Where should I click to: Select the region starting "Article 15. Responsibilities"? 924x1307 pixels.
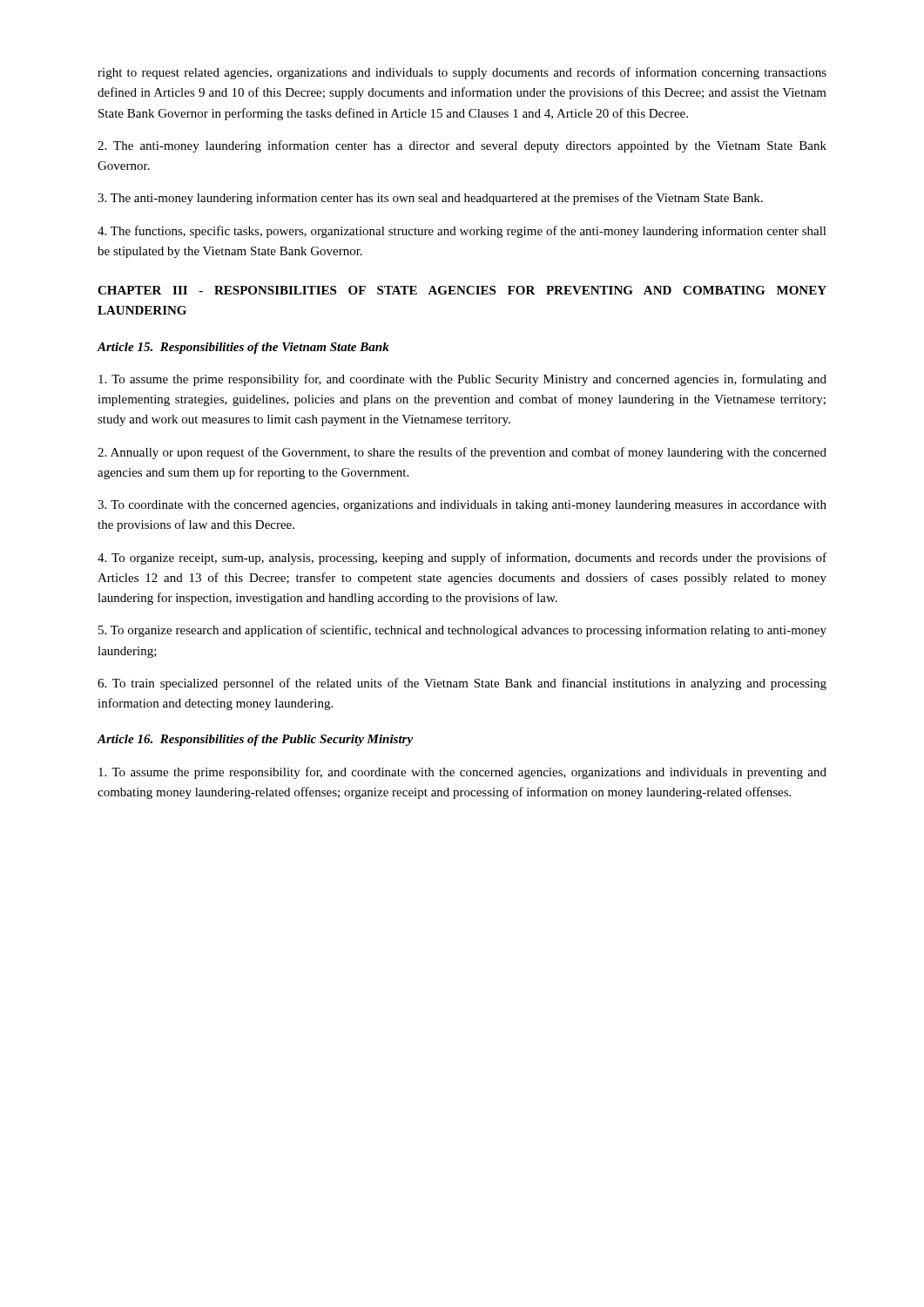pos(243,346)
